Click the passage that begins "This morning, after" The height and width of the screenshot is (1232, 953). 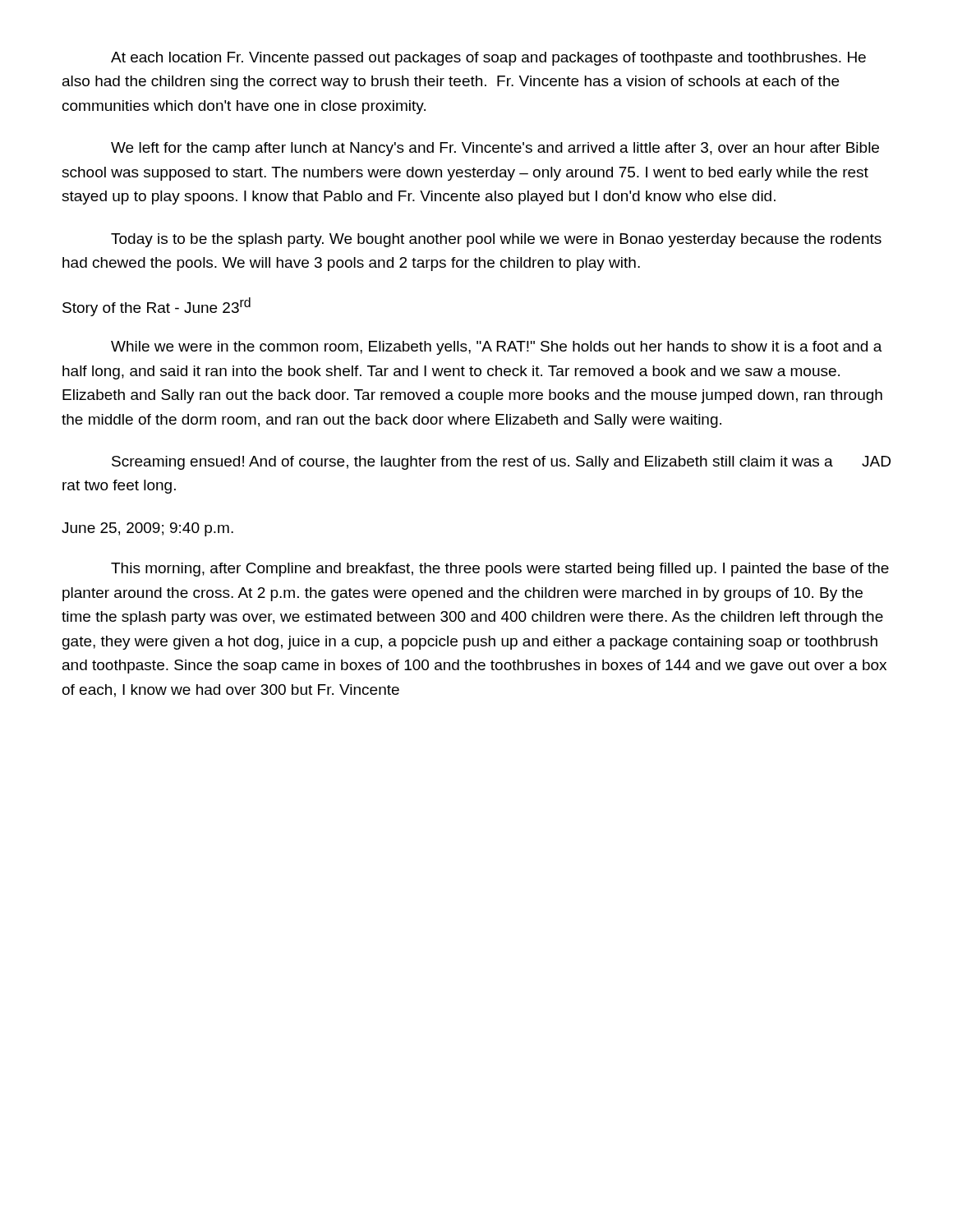pyautogui.click(x=476, y=629)
